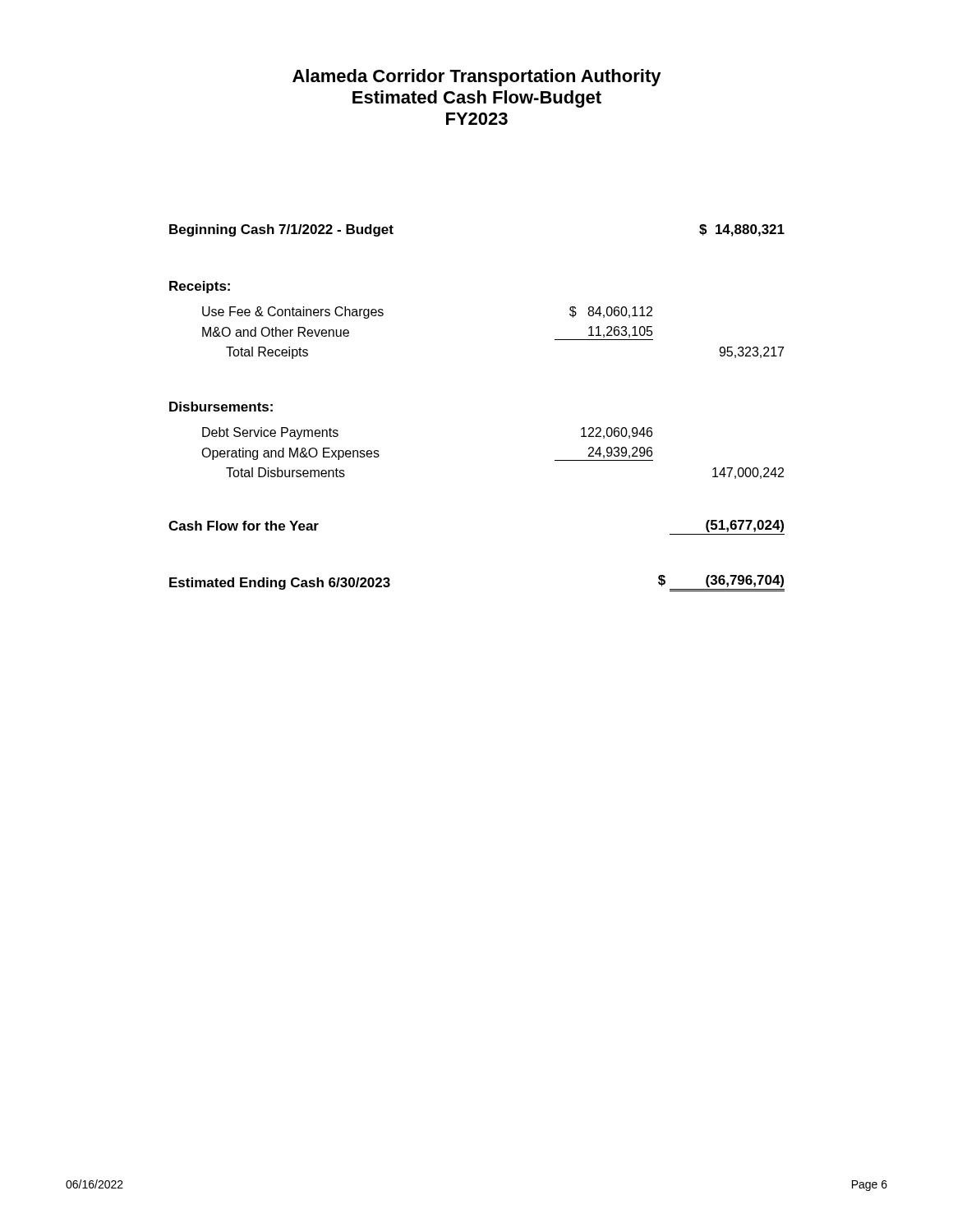
Task: Point to the title beginning "Alameda Corridor Transportation Authority Estimated Cash Flow-Budget"
Action: (x=476, y=98)
